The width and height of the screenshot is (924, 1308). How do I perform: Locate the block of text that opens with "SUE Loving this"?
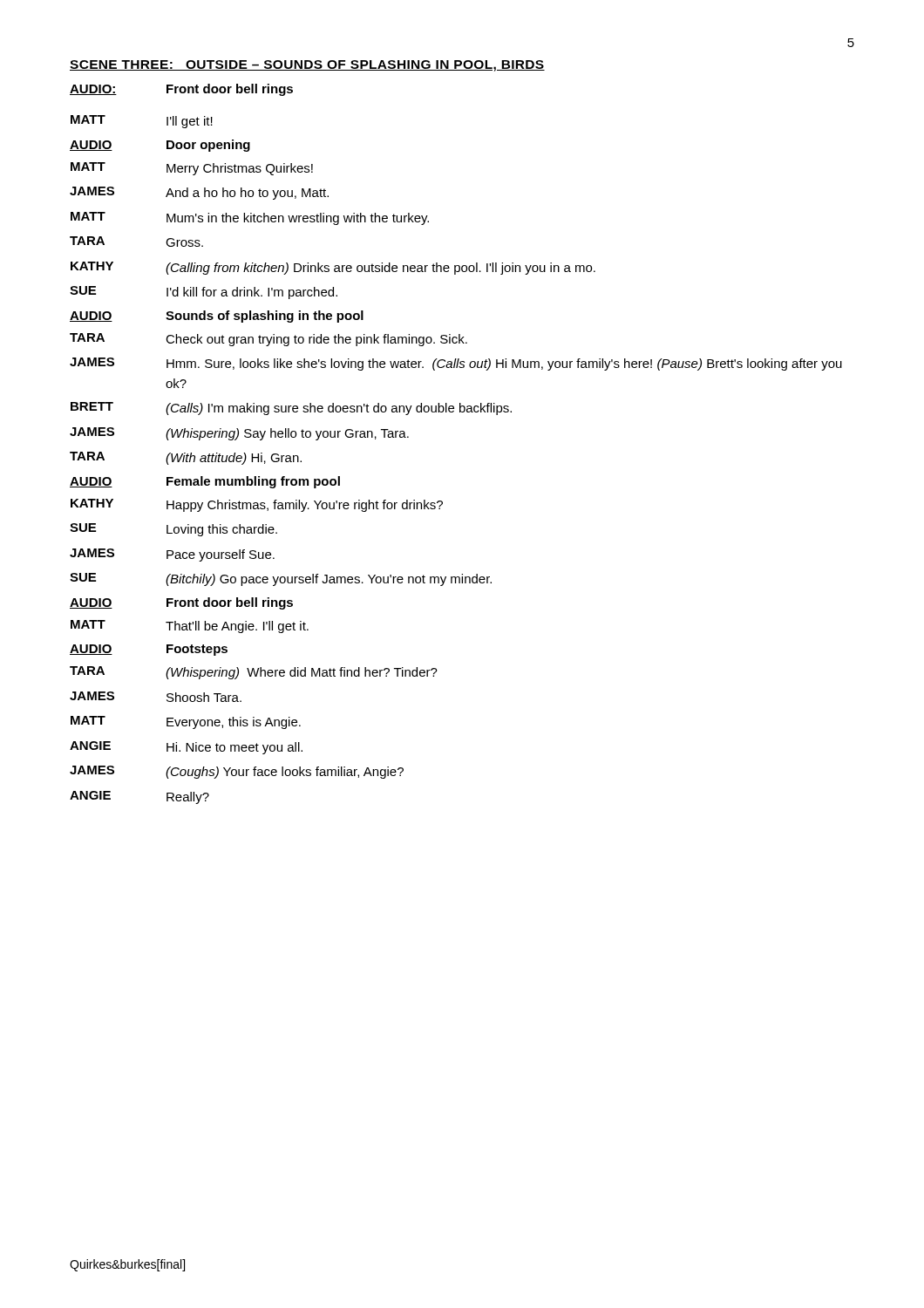(173, 530)
